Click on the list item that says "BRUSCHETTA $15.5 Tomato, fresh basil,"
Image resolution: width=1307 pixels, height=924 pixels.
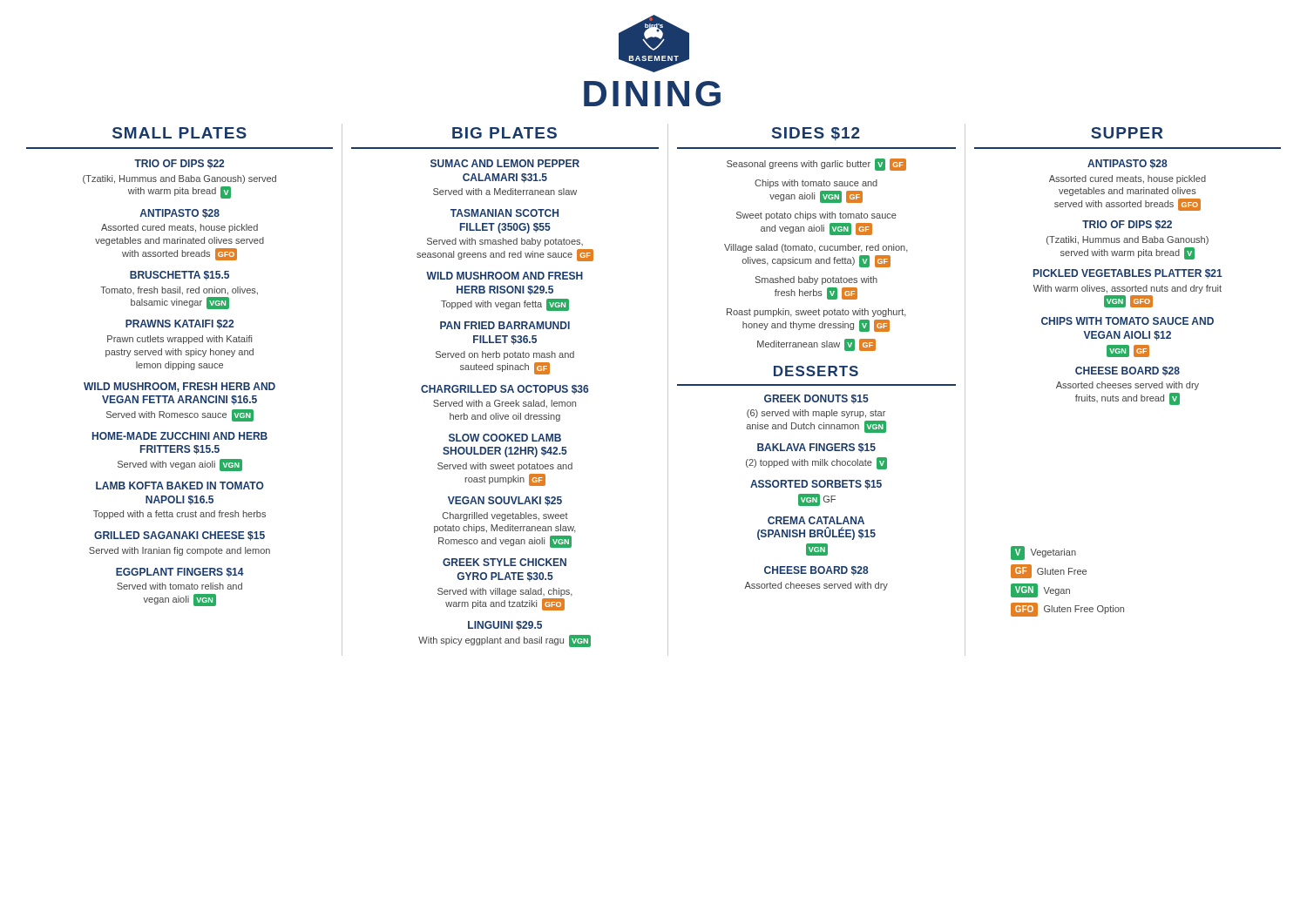[x=180, y=289]
